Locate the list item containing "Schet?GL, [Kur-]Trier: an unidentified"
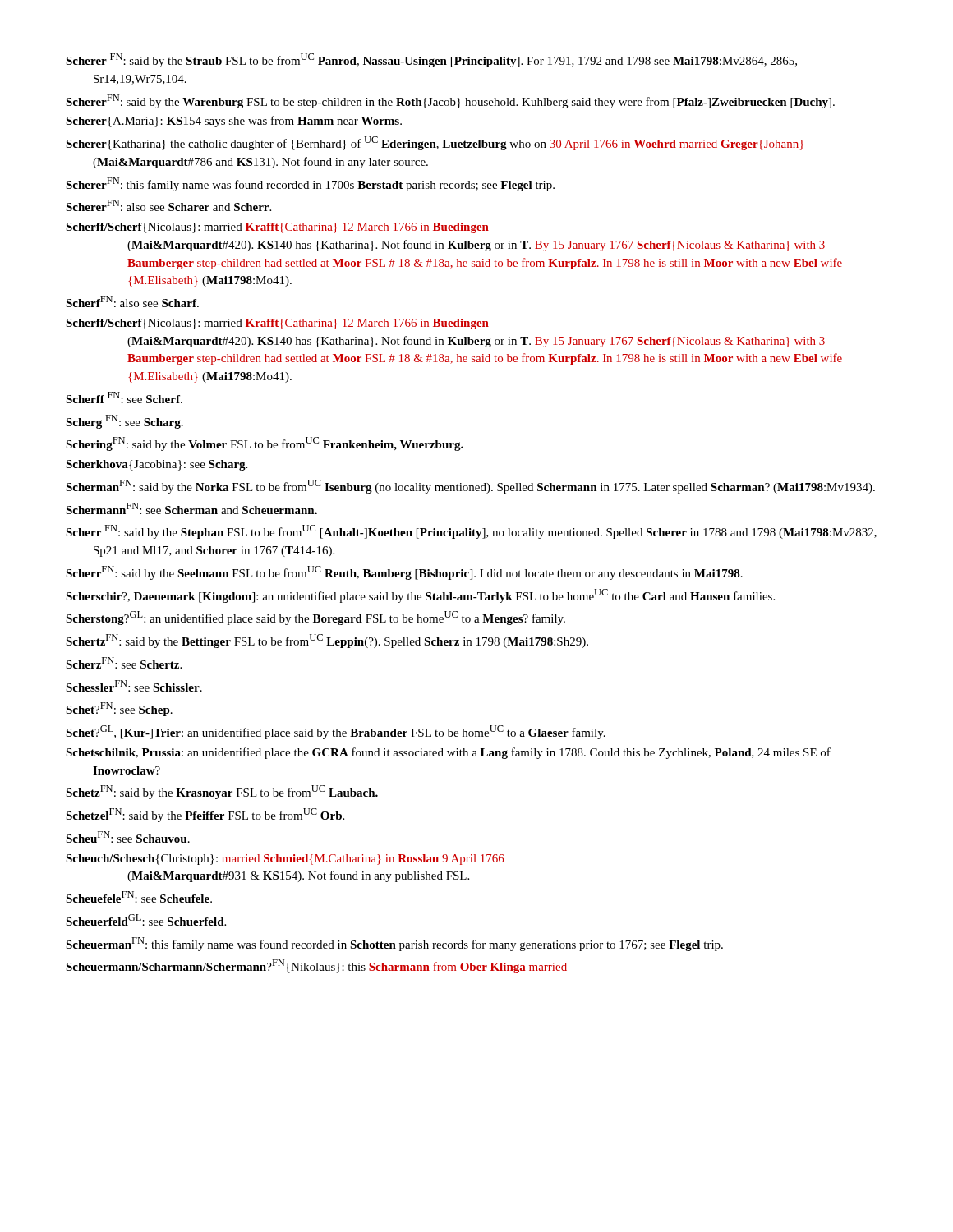Image resolution: width=953 pixels, height=1232 pixels. coord(336,731)
